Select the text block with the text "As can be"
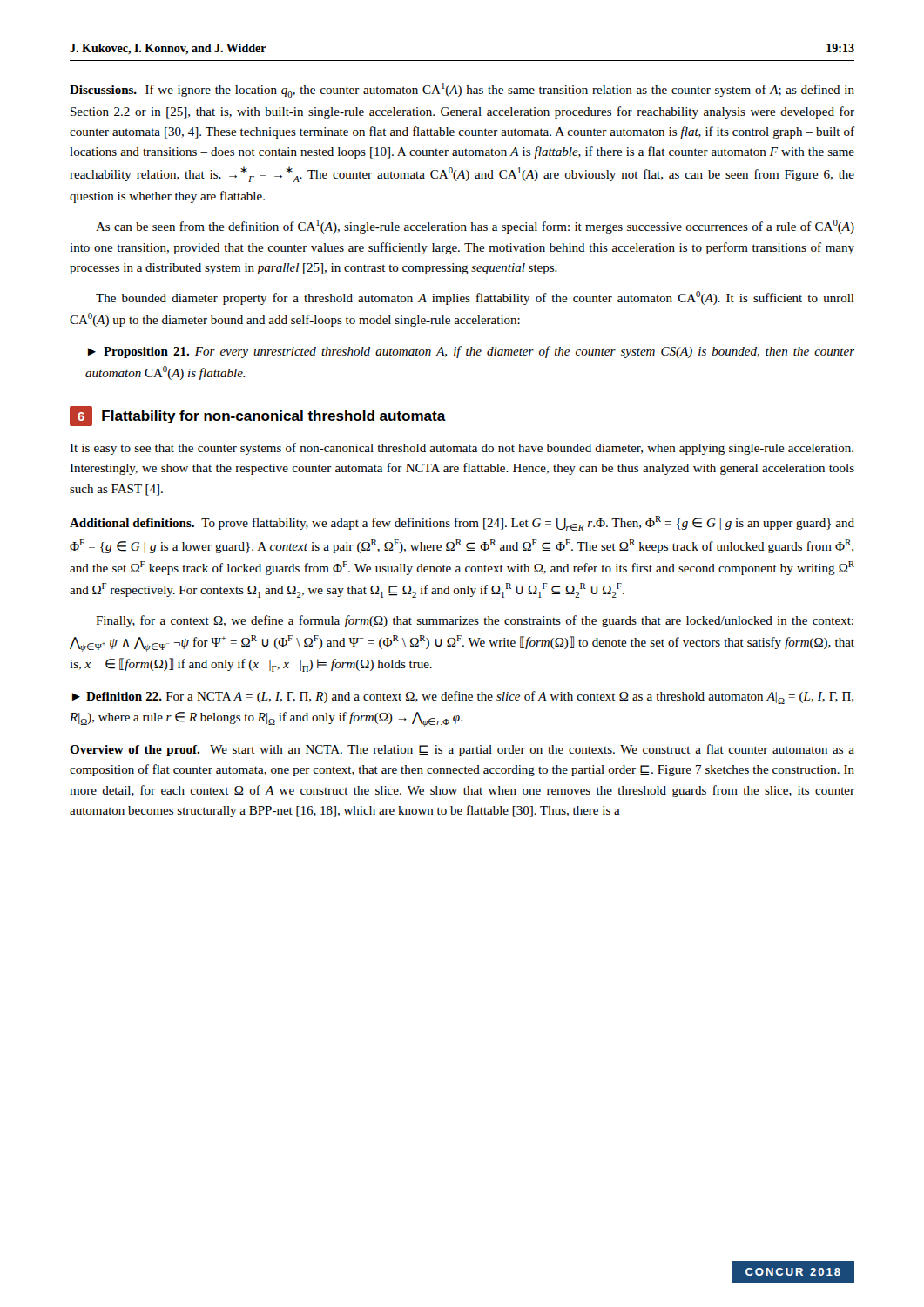This screenshot has height=1307, width=924. click(462, 246)
